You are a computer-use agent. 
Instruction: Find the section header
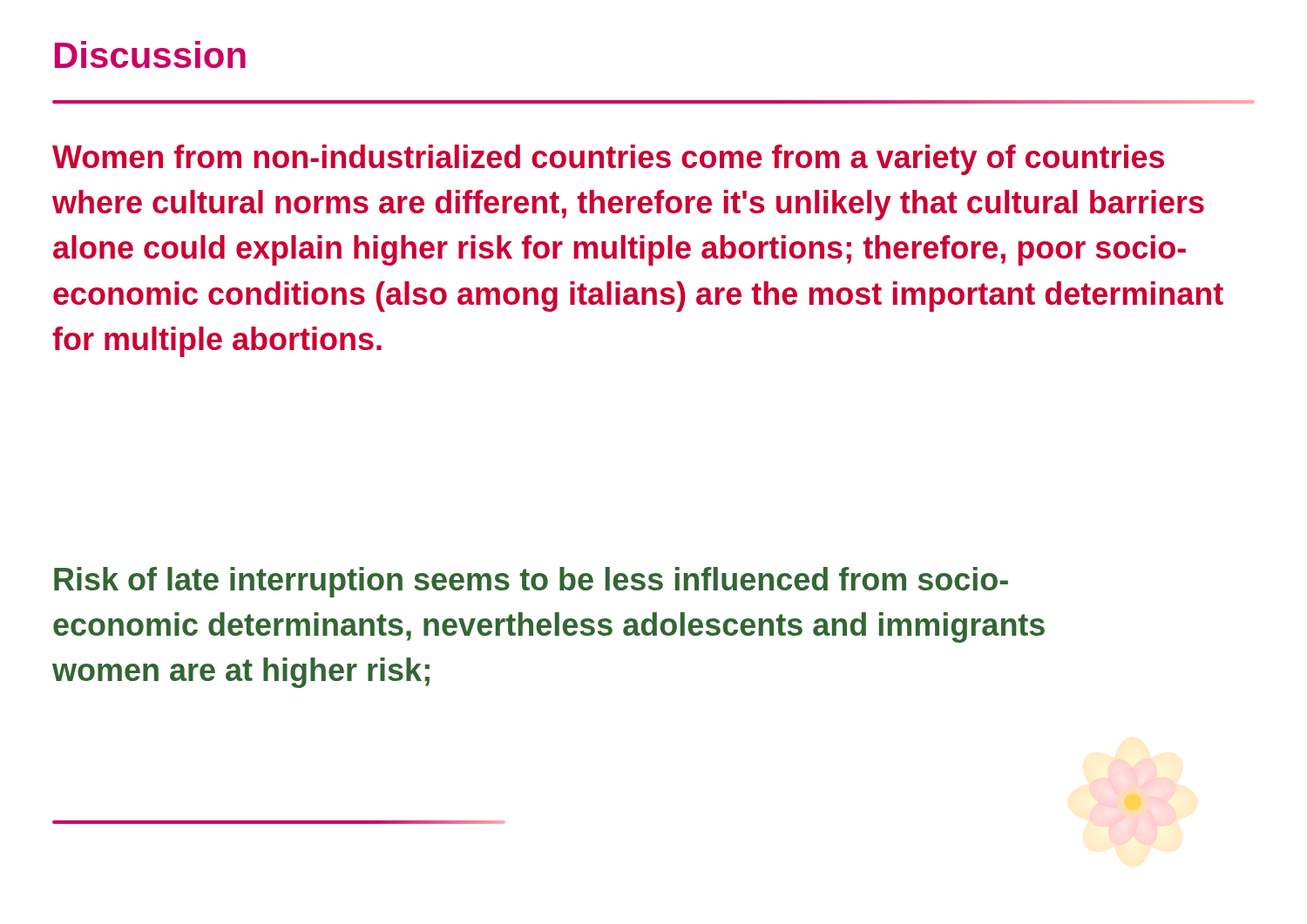point(150,56)
